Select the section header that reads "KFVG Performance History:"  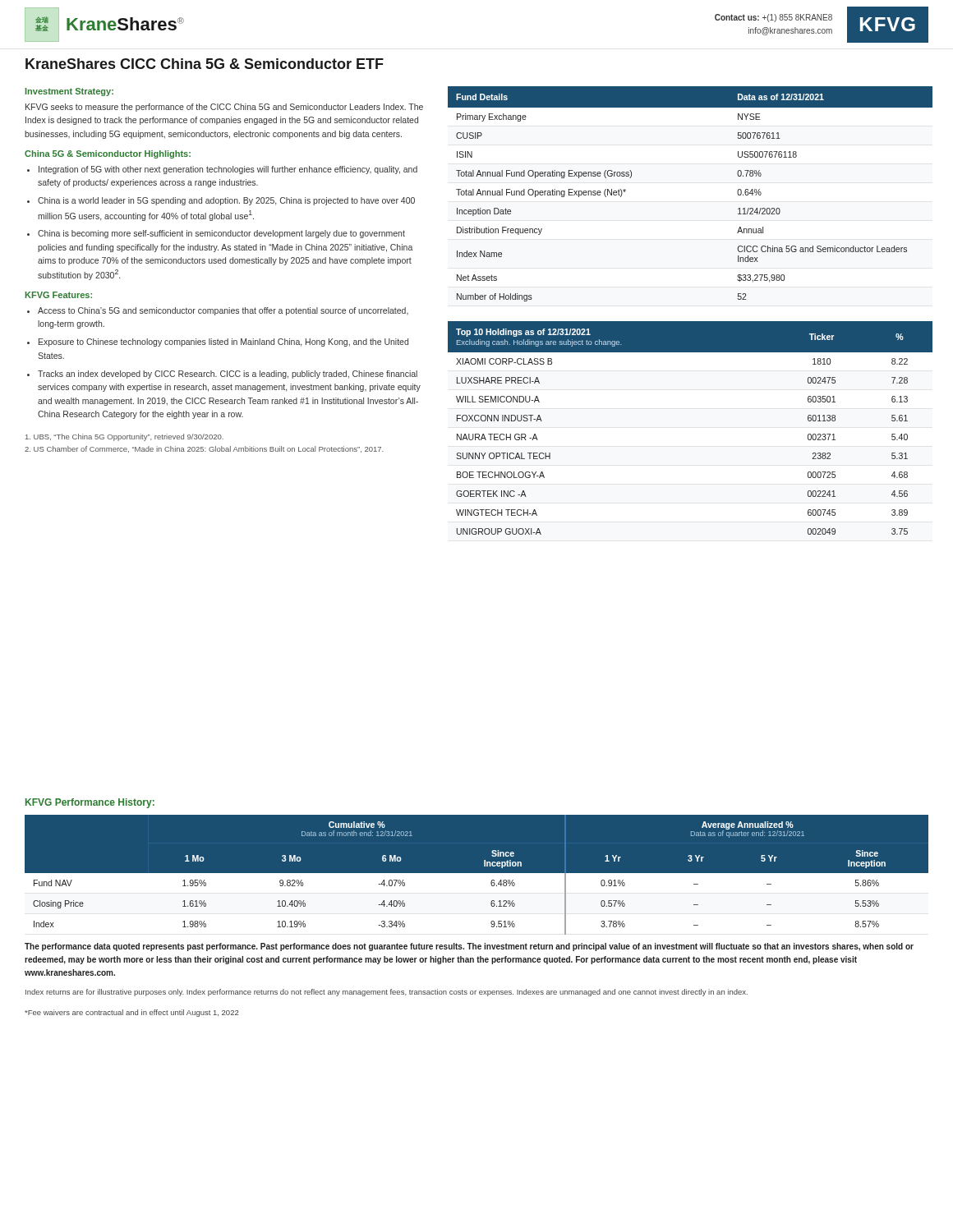click(90, 802)
